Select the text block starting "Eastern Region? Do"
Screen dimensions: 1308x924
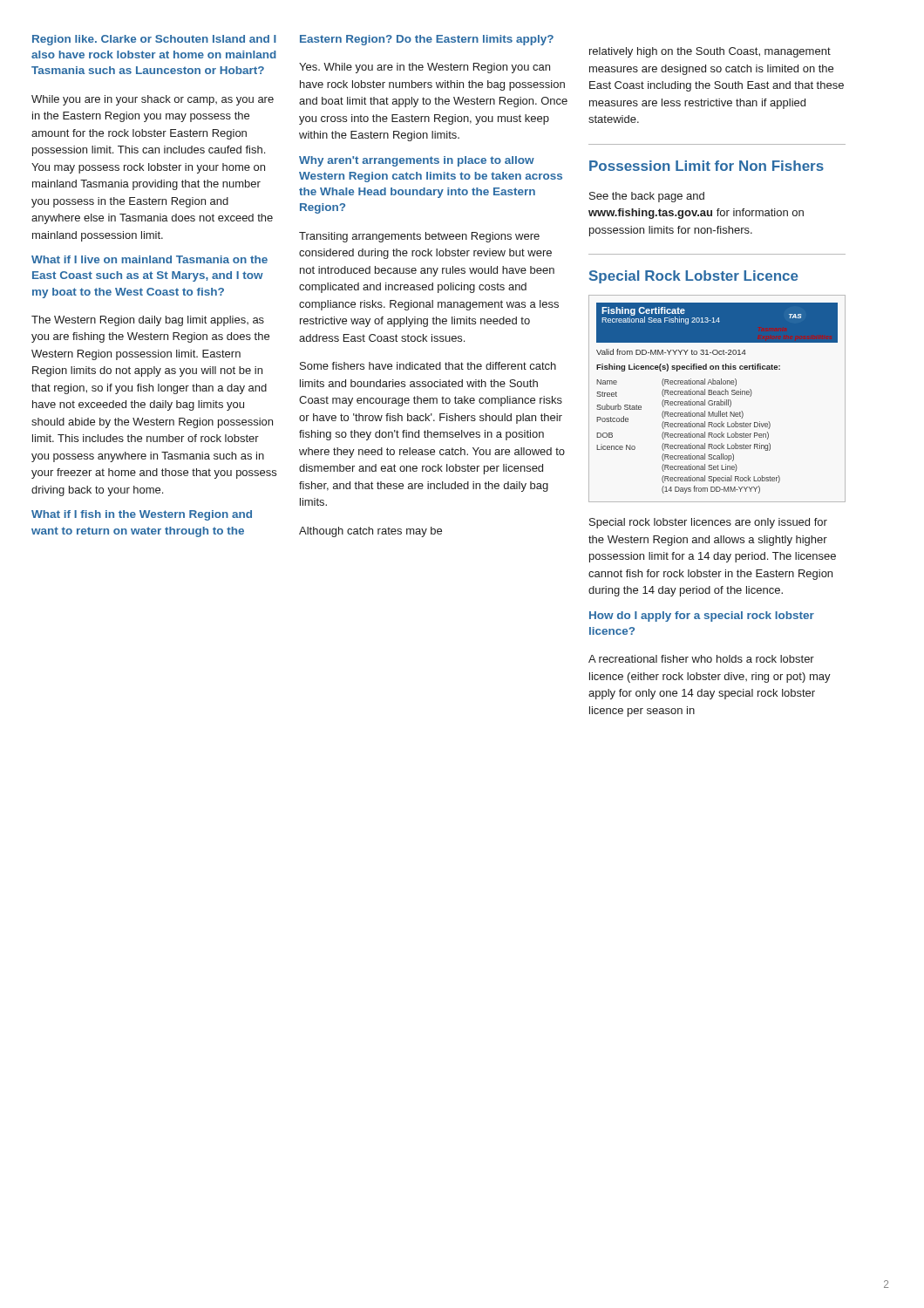tap(434, 39)
